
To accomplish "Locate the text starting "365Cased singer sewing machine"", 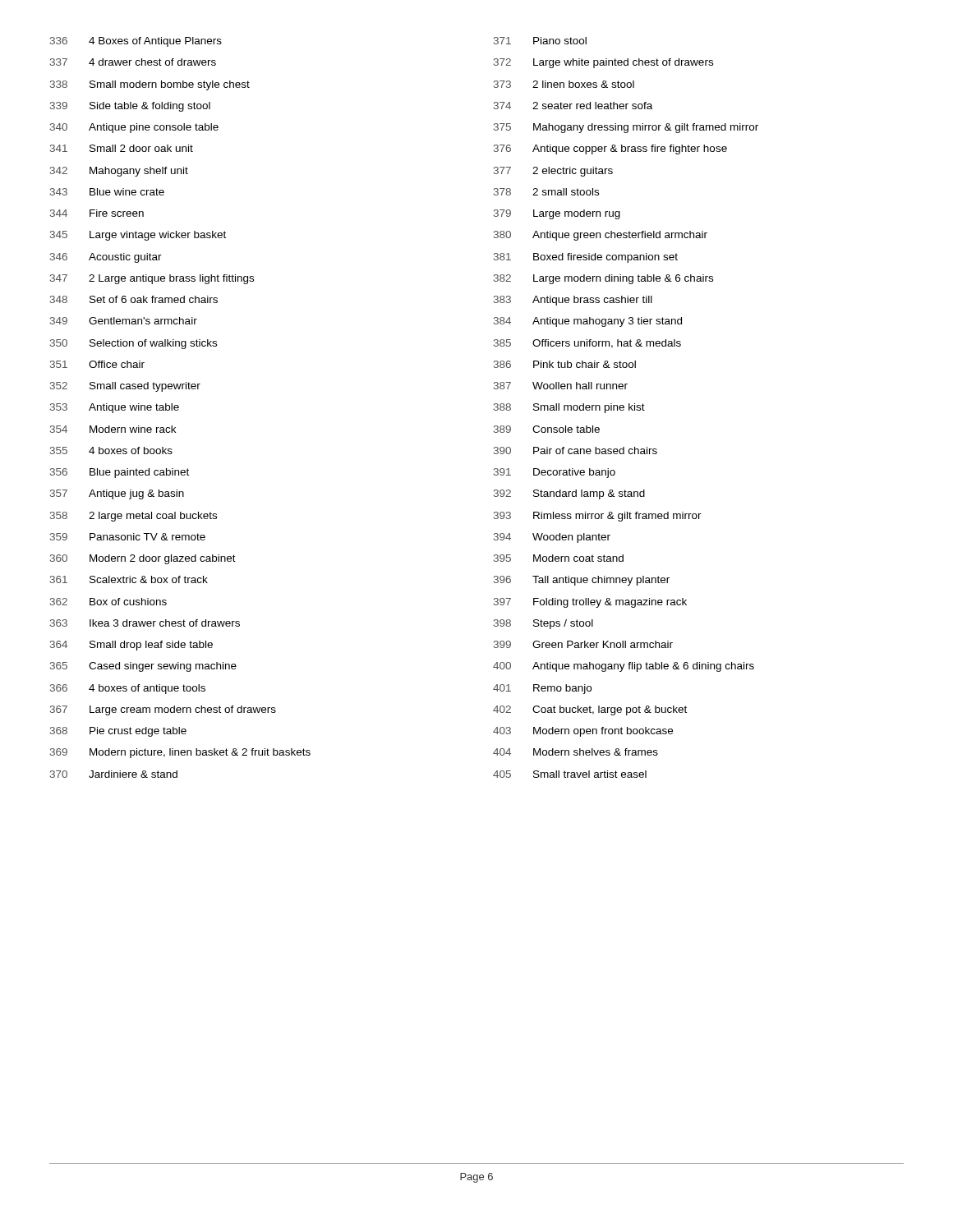I will coord(143,667).
